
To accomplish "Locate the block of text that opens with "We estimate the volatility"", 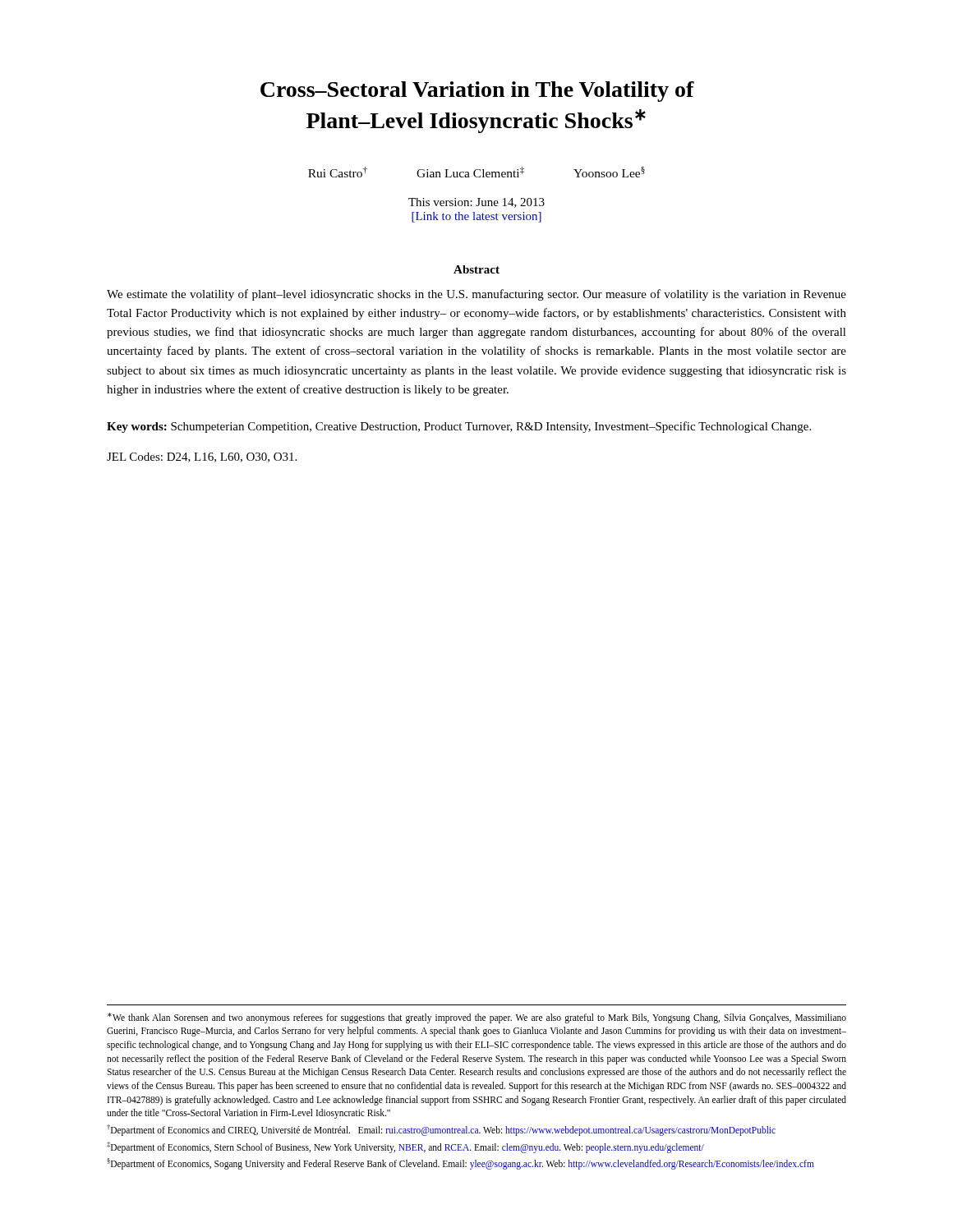I will pos(476,341).
